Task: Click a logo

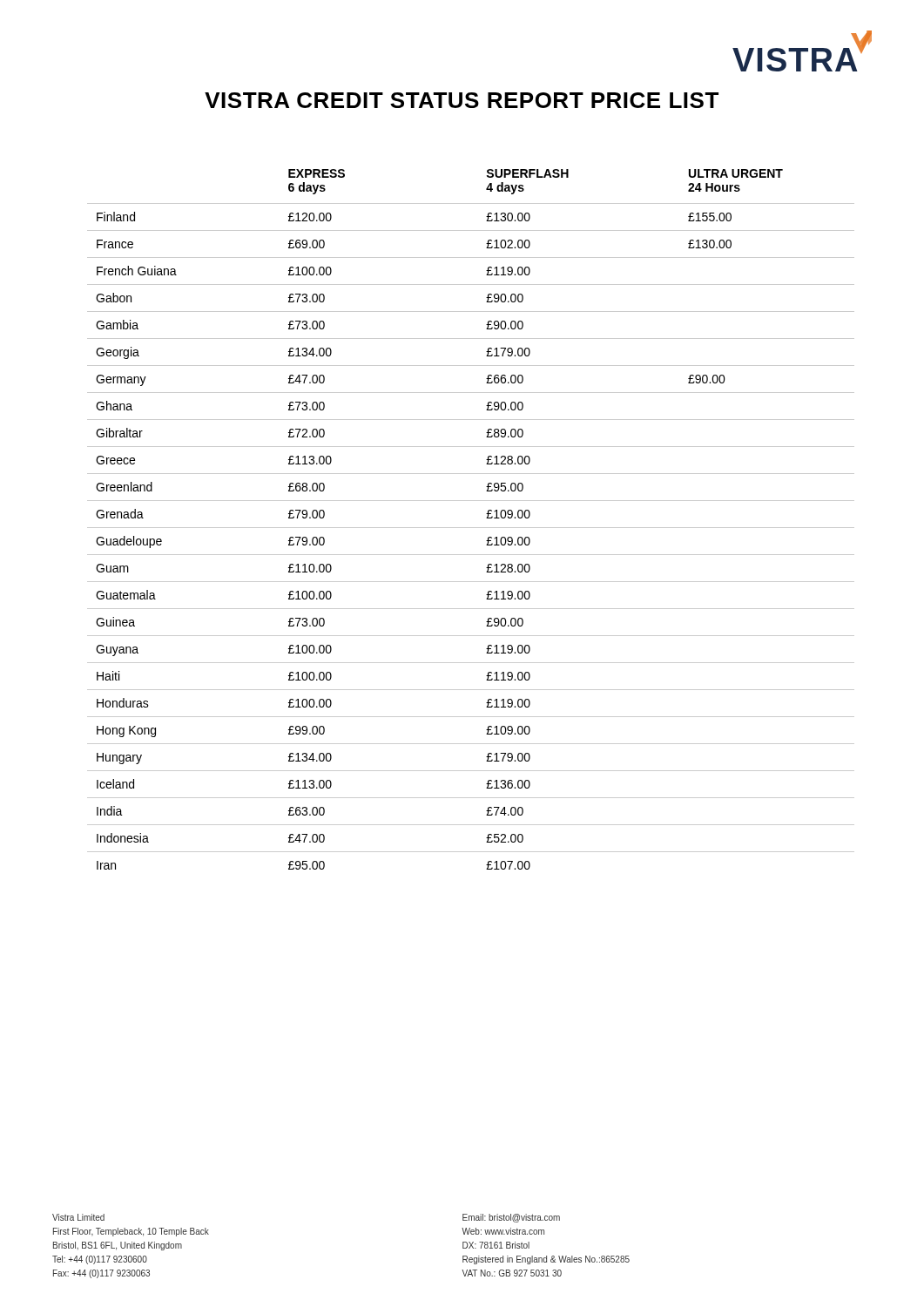Action: (x=802, y=57)
